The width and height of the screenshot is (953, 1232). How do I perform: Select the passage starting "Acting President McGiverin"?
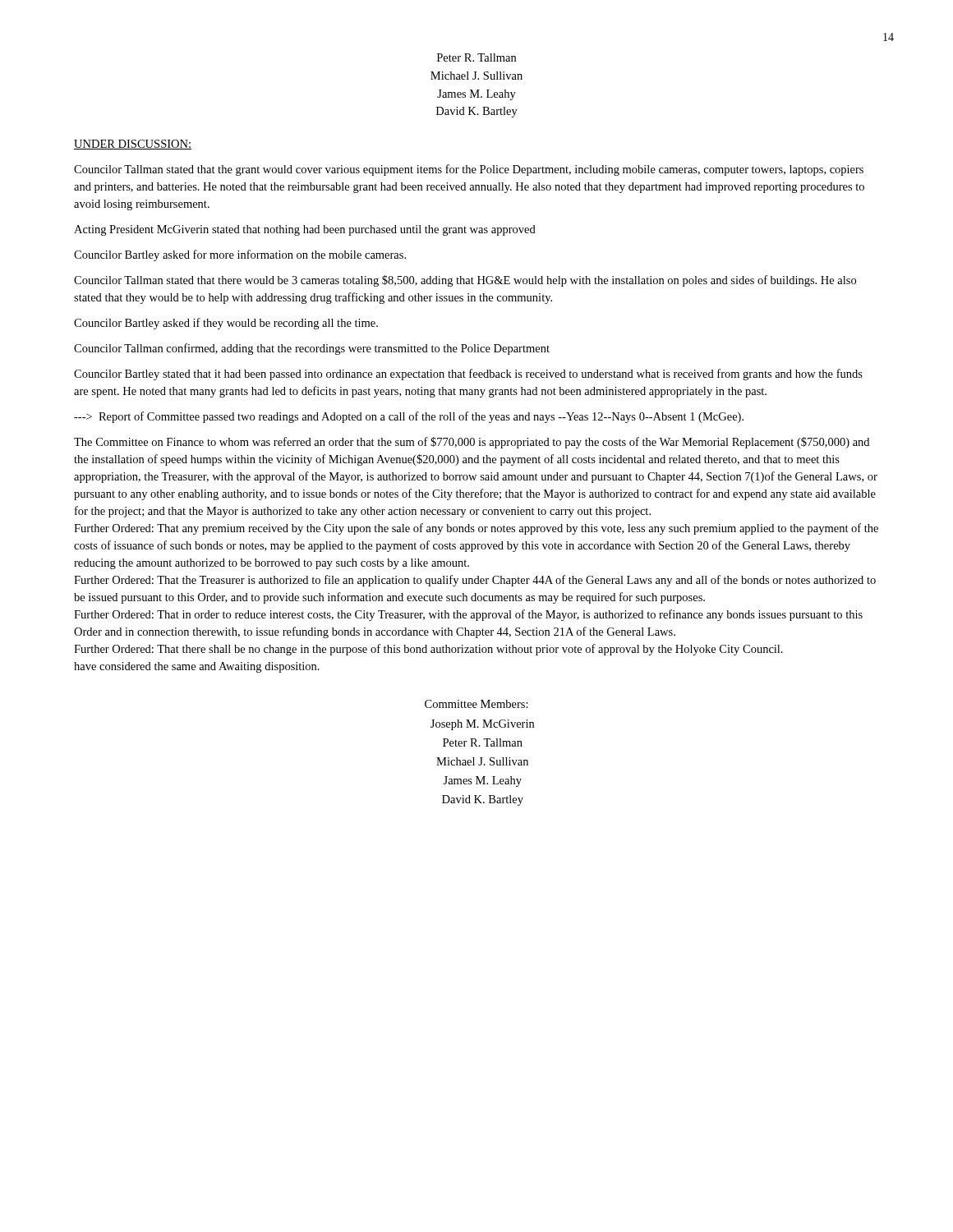tap(305, 229)
